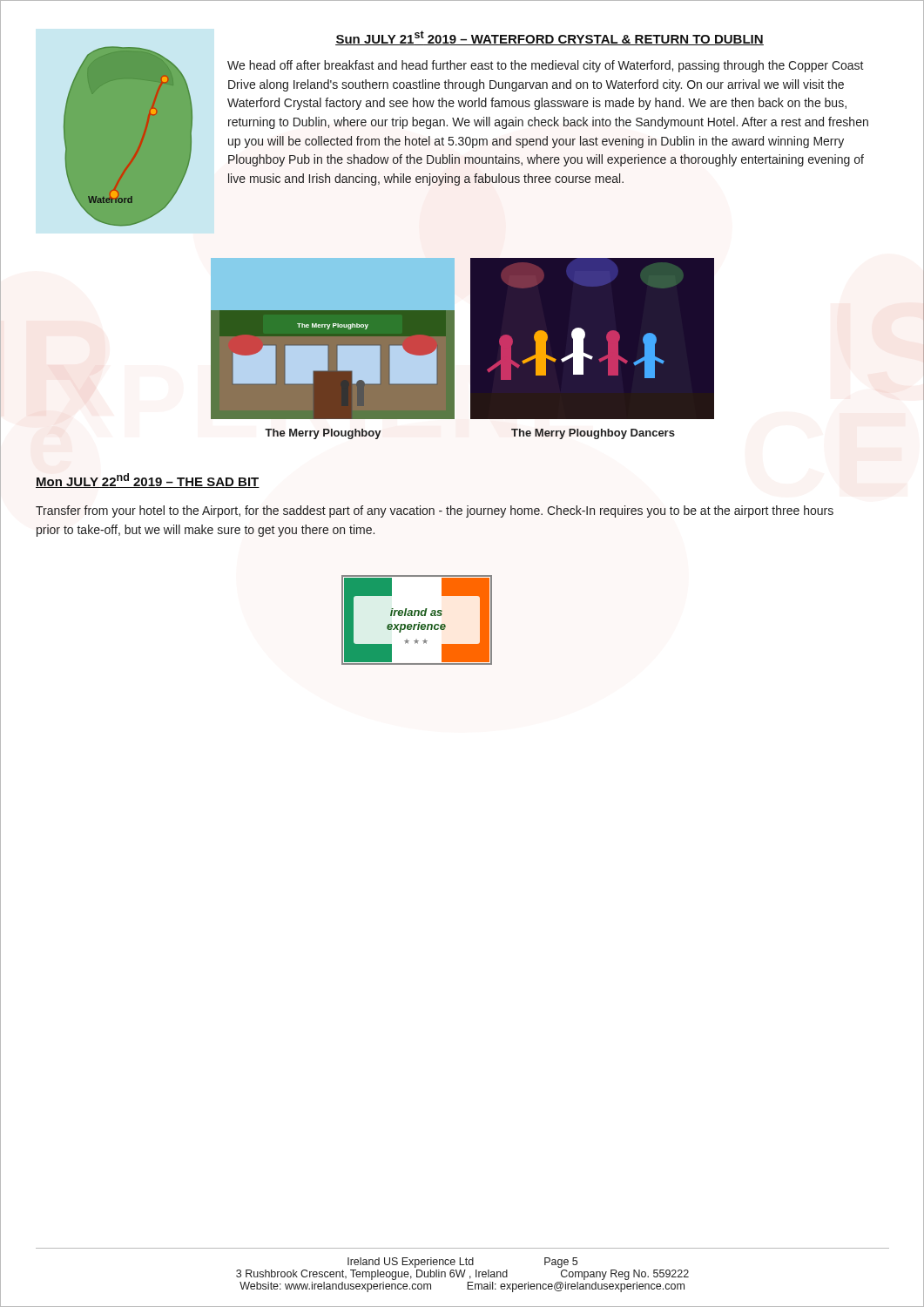The image size is (924, 1307).
Task: Point to the block beginning "Transfer from your hotel to the Airport, for"
Action: click(435, 520)
